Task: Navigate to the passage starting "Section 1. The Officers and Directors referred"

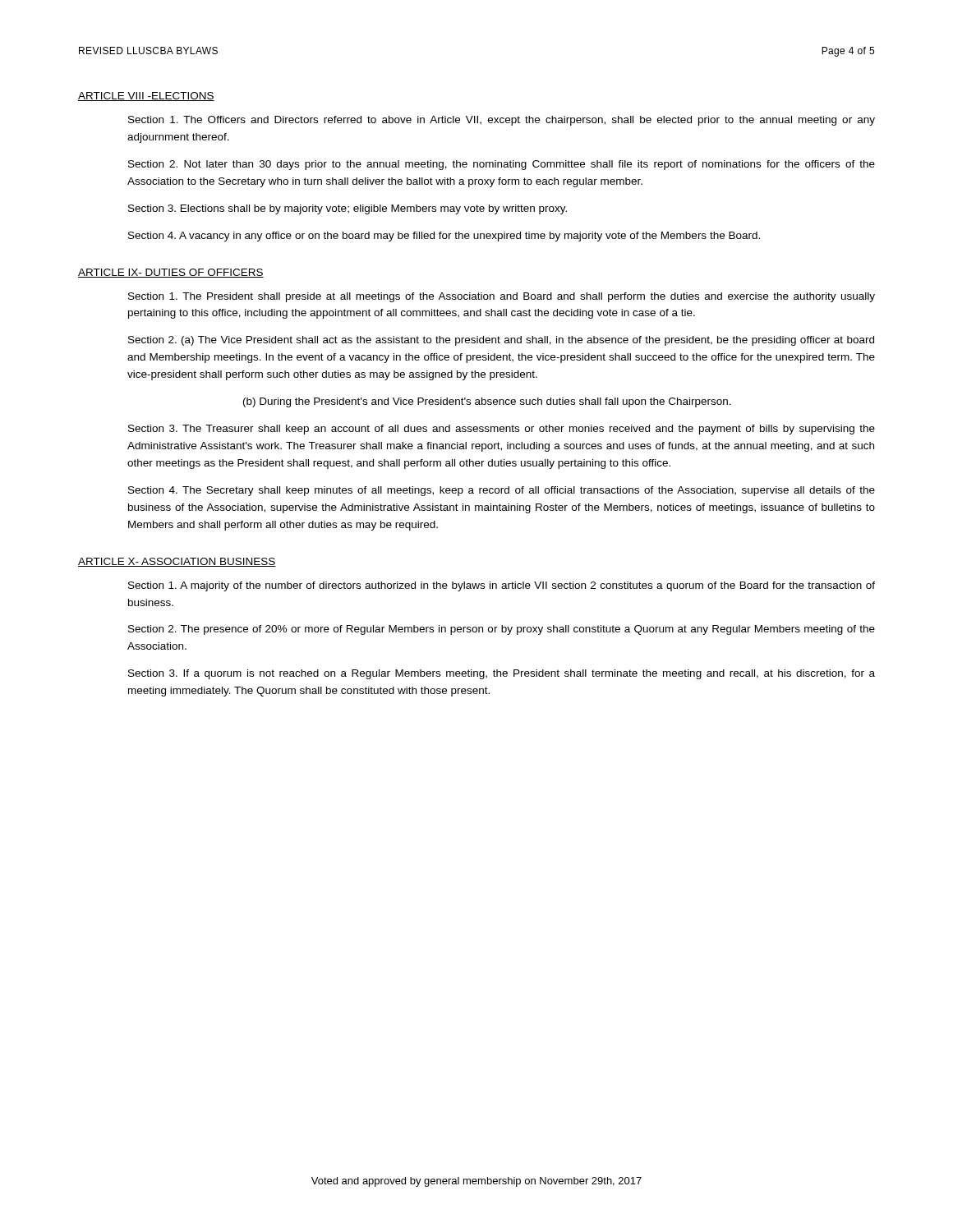Action: (501, 128)
